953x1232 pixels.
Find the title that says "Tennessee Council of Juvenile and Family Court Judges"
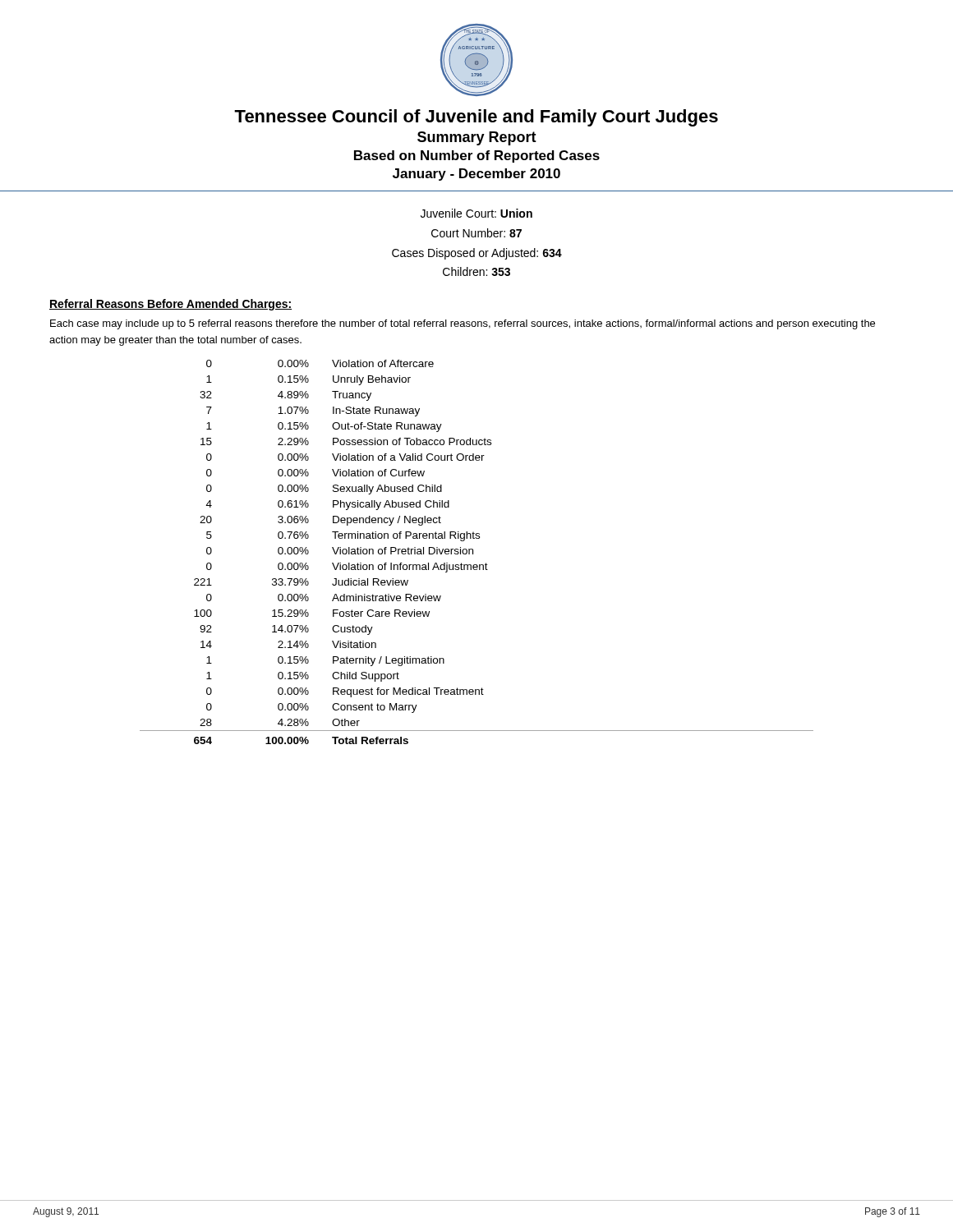point(476,116)
